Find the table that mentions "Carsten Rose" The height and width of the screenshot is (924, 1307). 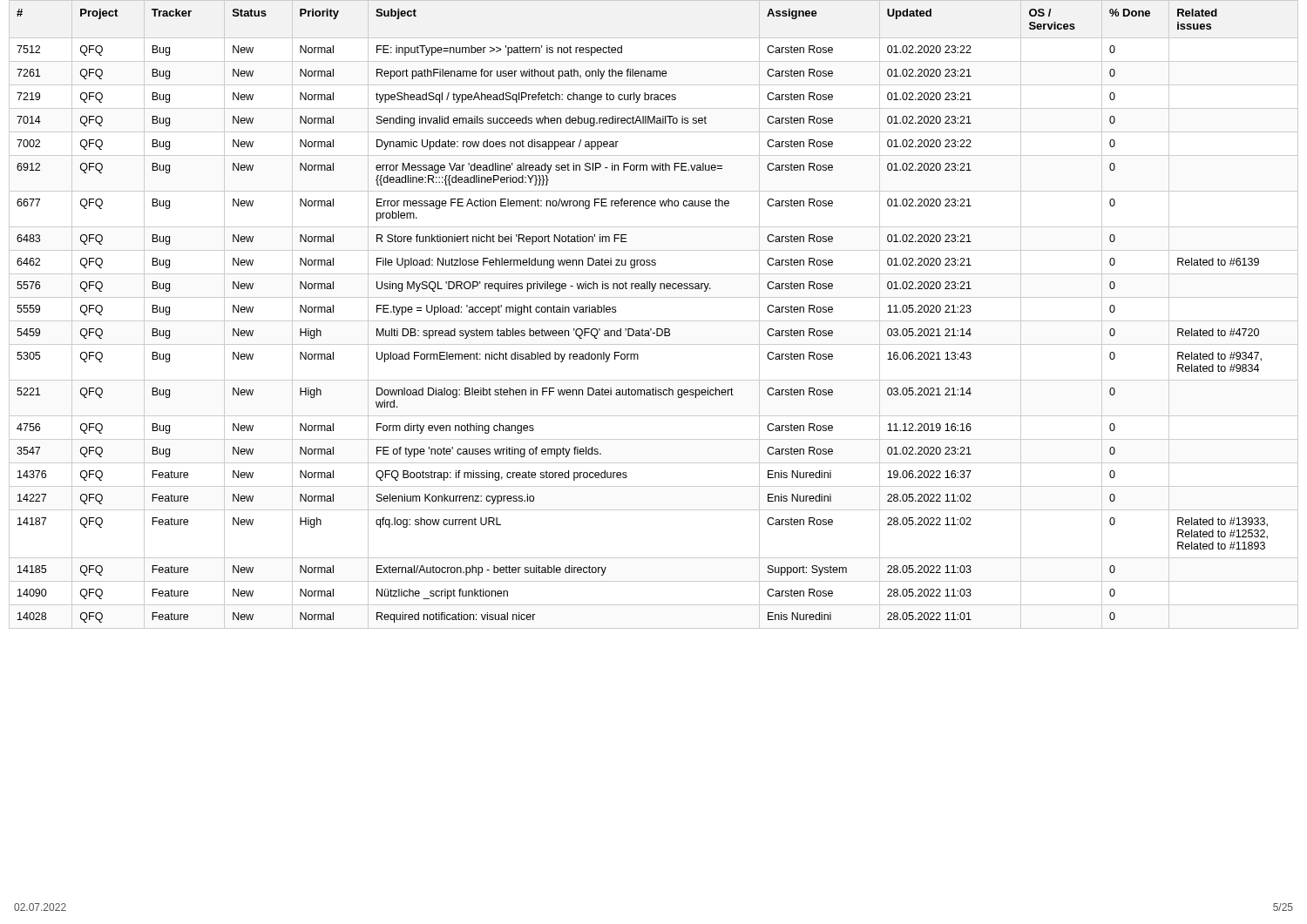click(x=654, y=314)
